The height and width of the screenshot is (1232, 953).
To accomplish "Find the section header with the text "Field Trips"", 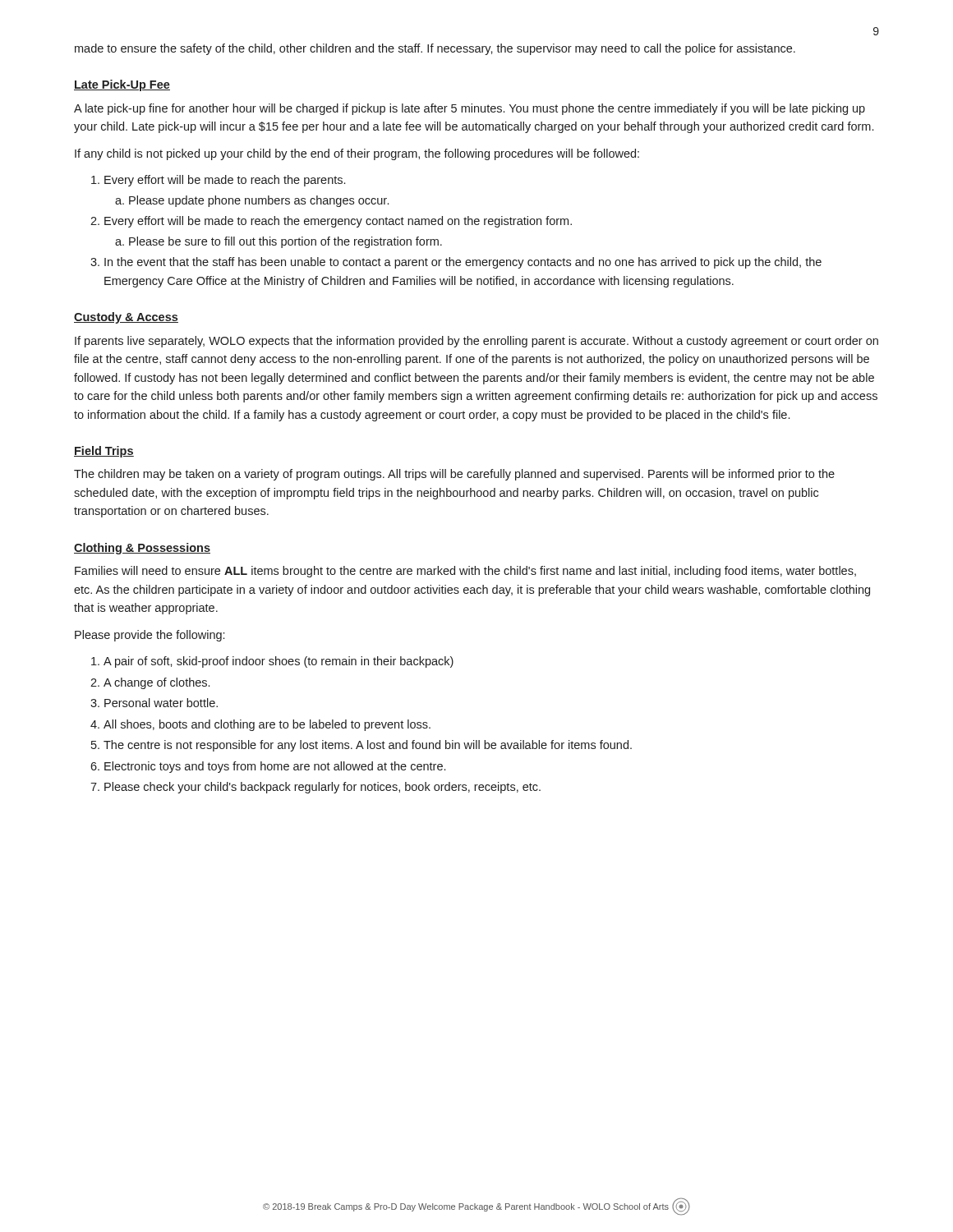I will (x=104, y=451).
